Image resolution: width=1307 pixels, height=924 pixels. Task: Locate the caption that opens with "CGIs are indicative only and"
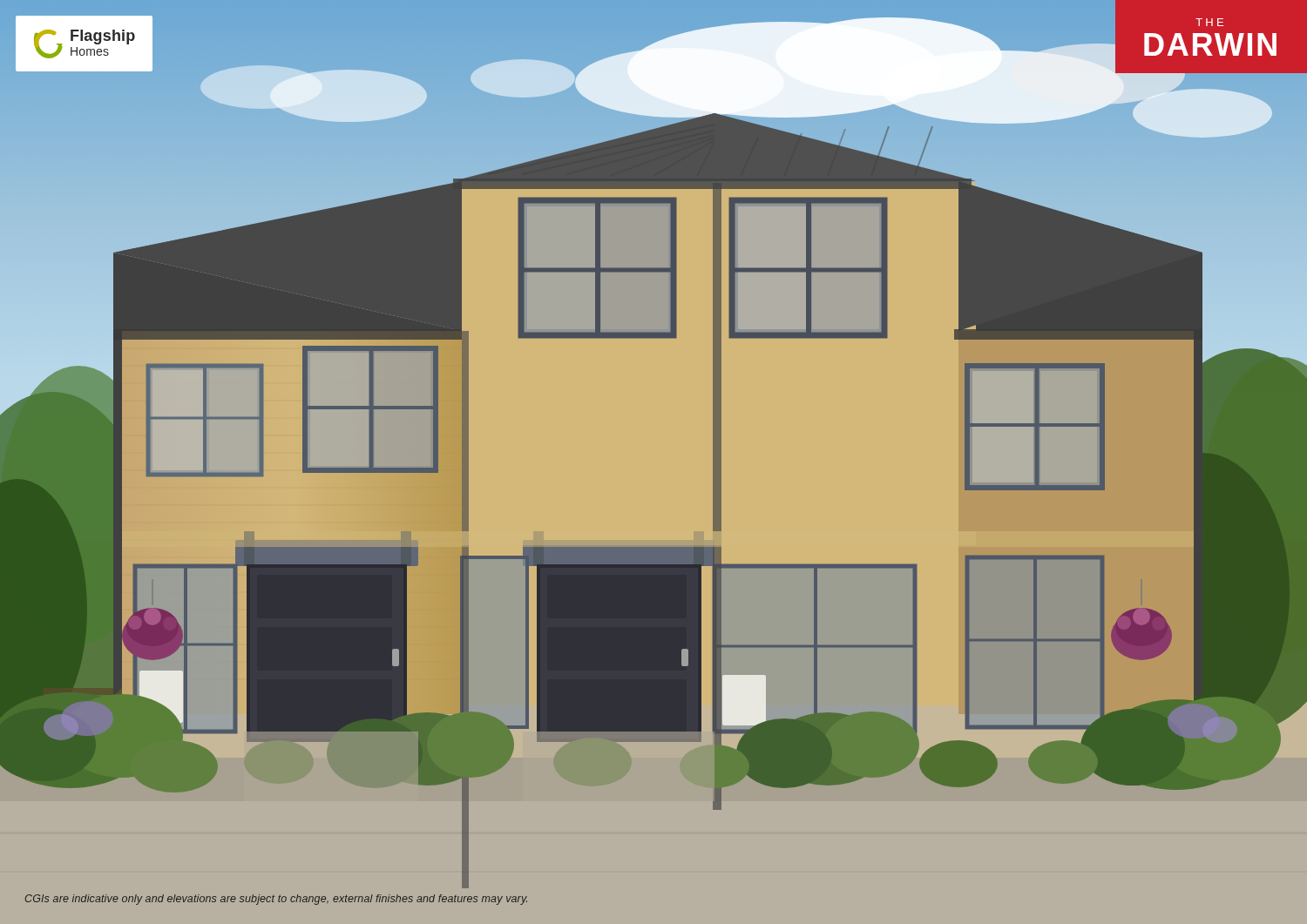[277, 899]
